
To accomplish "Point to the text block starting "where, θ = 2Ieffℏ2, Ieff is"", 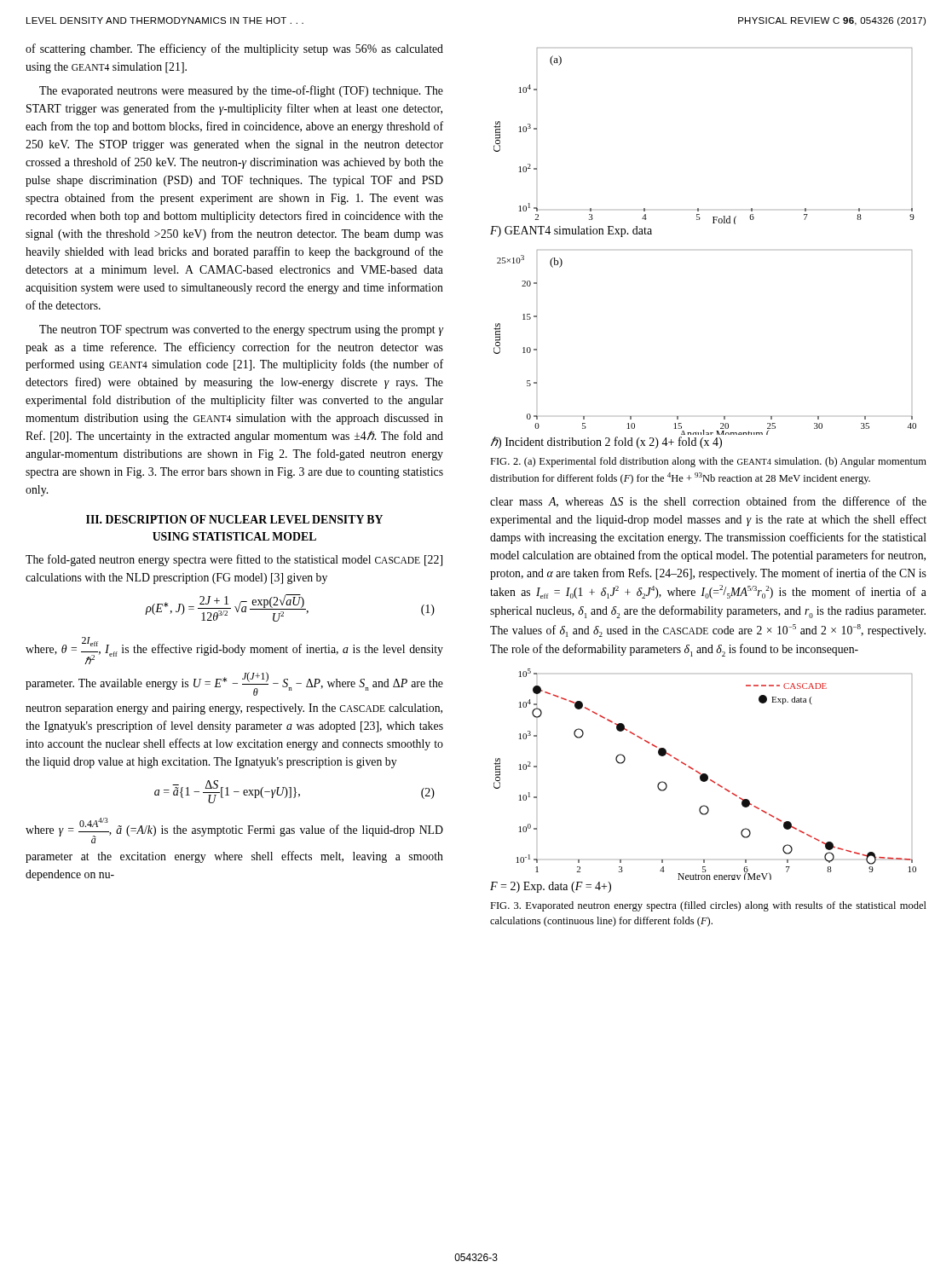I will point(234,702).
